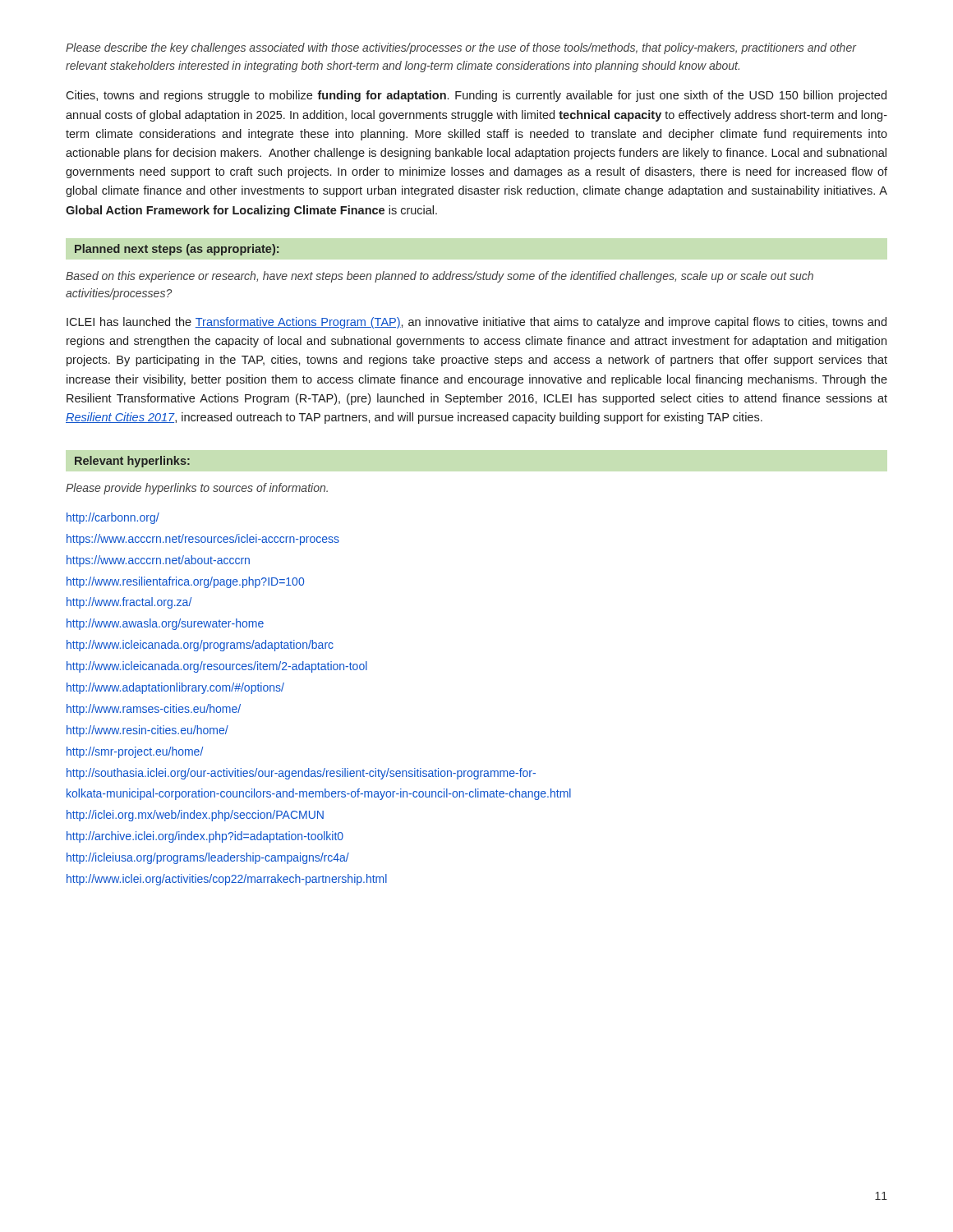
Task: Locate the text block starting "Based on this experience or"
Action: pyautogui.click(x=440, y=285)
